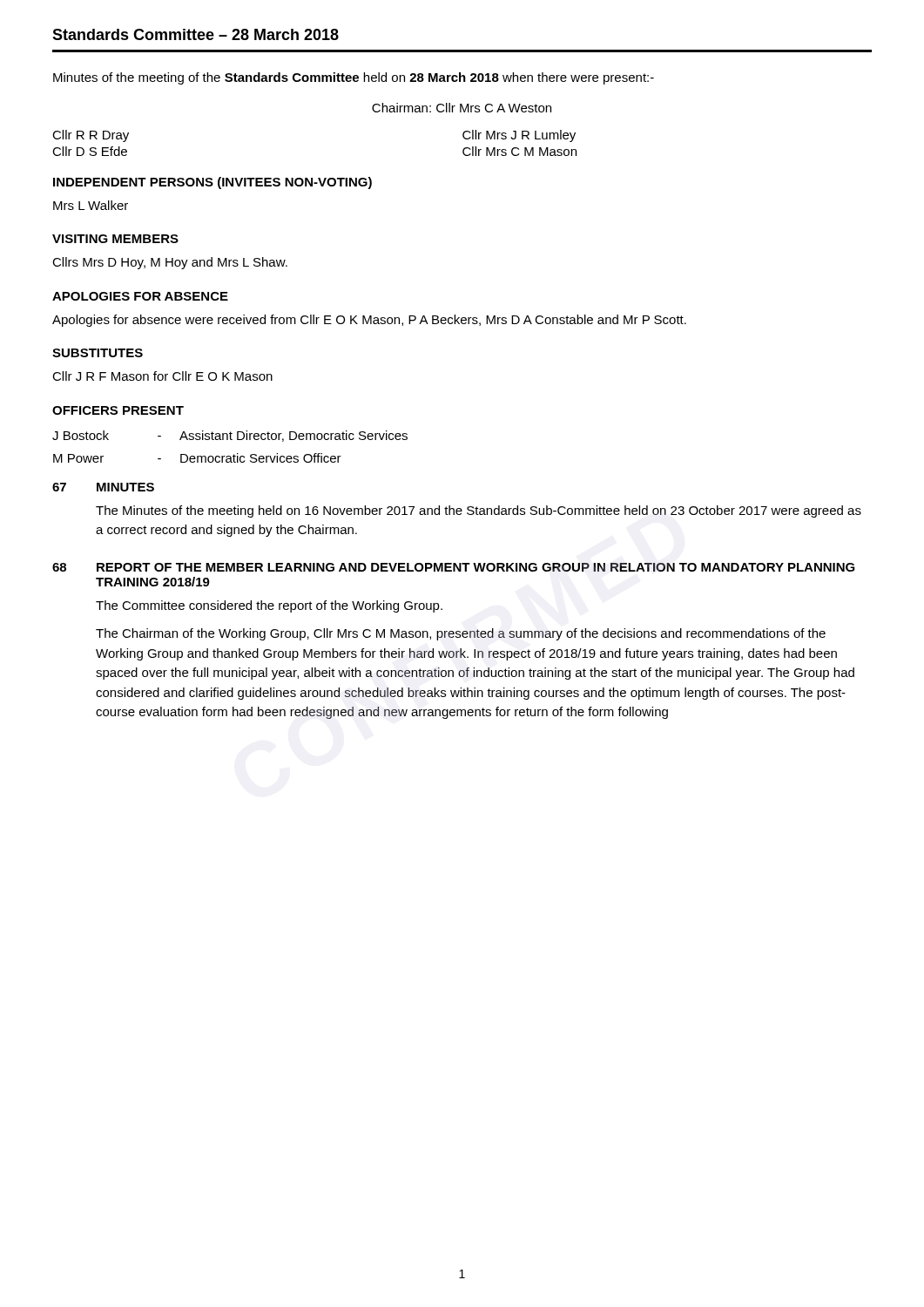Image resolution: width=924 pixels, height=1307 pixels.
Task: Select the region starting "The Committee considered"
Action: pyautogui.click(x=270, y=605)
